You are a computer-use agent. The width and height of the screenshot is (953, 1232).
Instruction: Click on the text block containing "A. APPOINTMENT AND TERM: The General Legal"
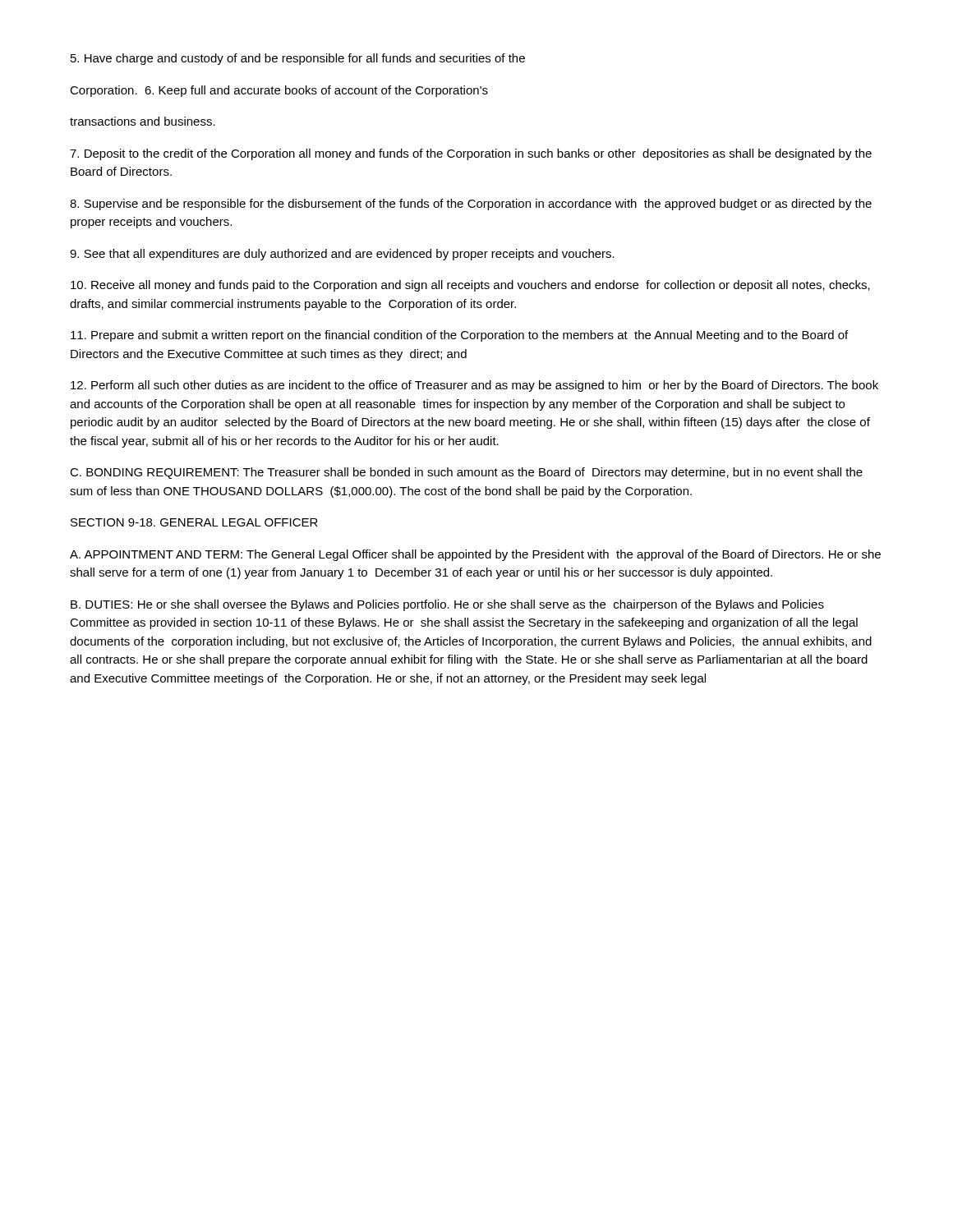[x=476, y=563]
